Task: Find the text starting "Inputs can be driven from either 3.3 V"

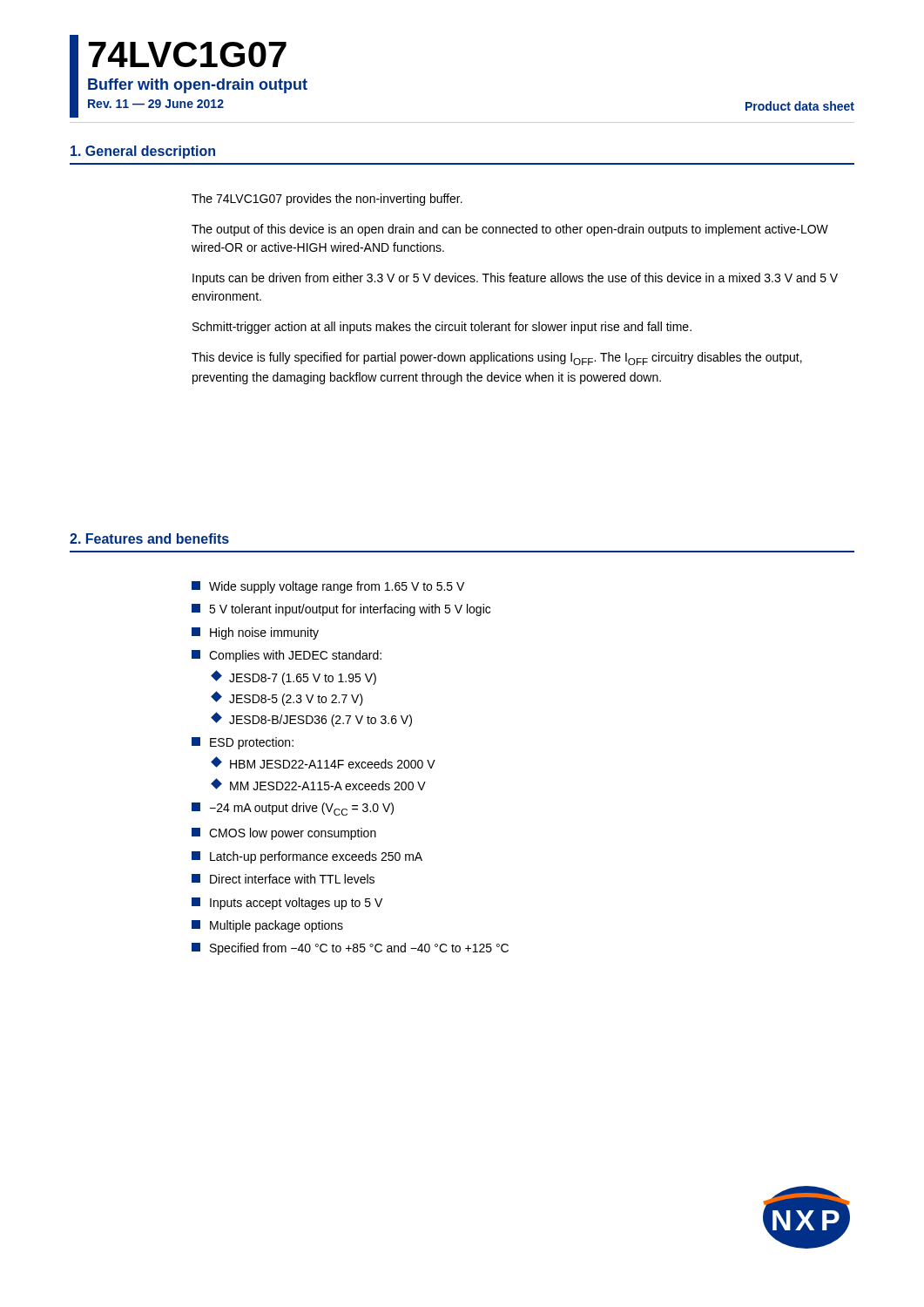Action: pyautogui.click(x=515, y=287)
